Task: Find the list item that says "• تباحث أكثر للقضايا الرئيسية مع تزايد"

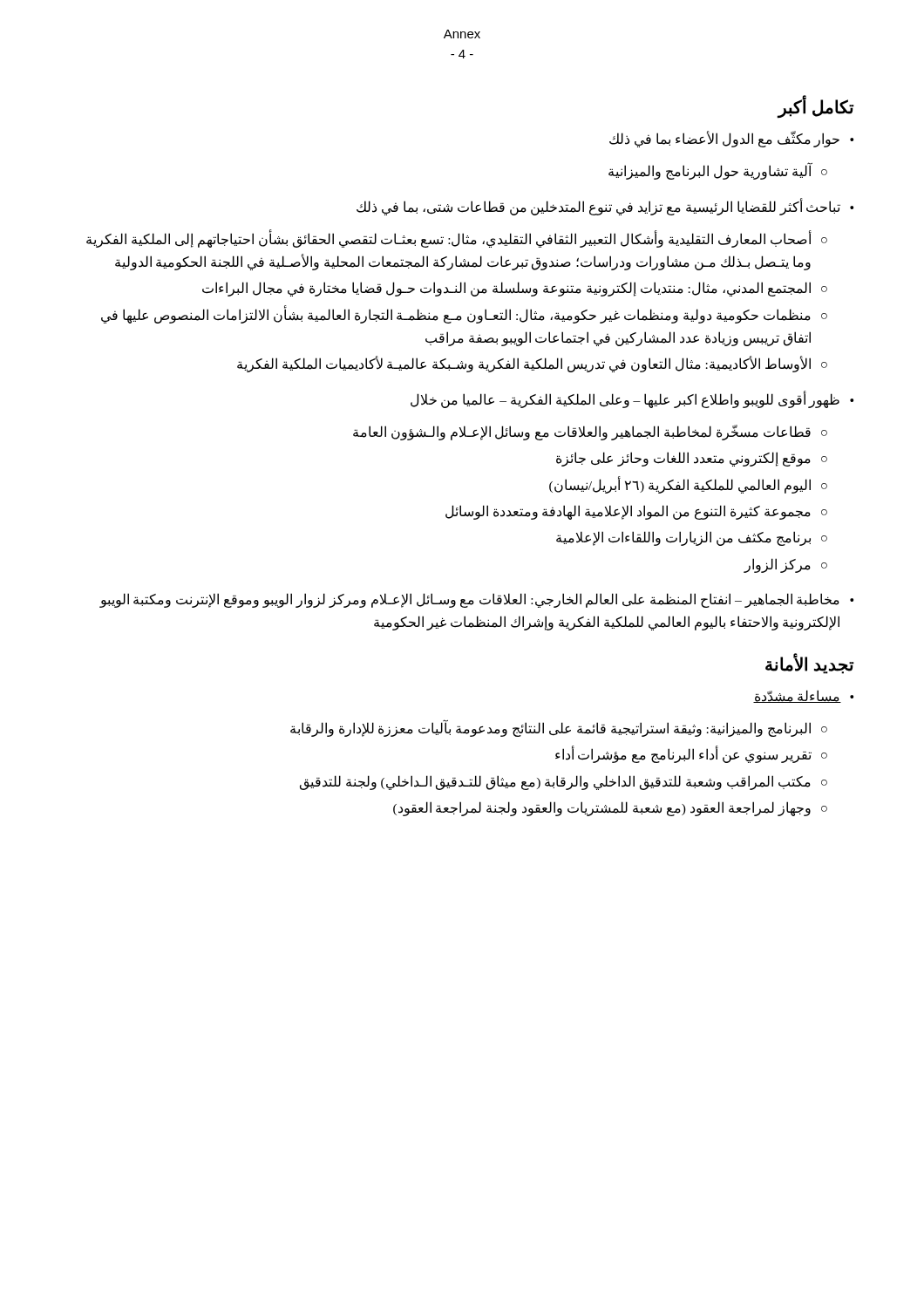Action: pos(462,208)
